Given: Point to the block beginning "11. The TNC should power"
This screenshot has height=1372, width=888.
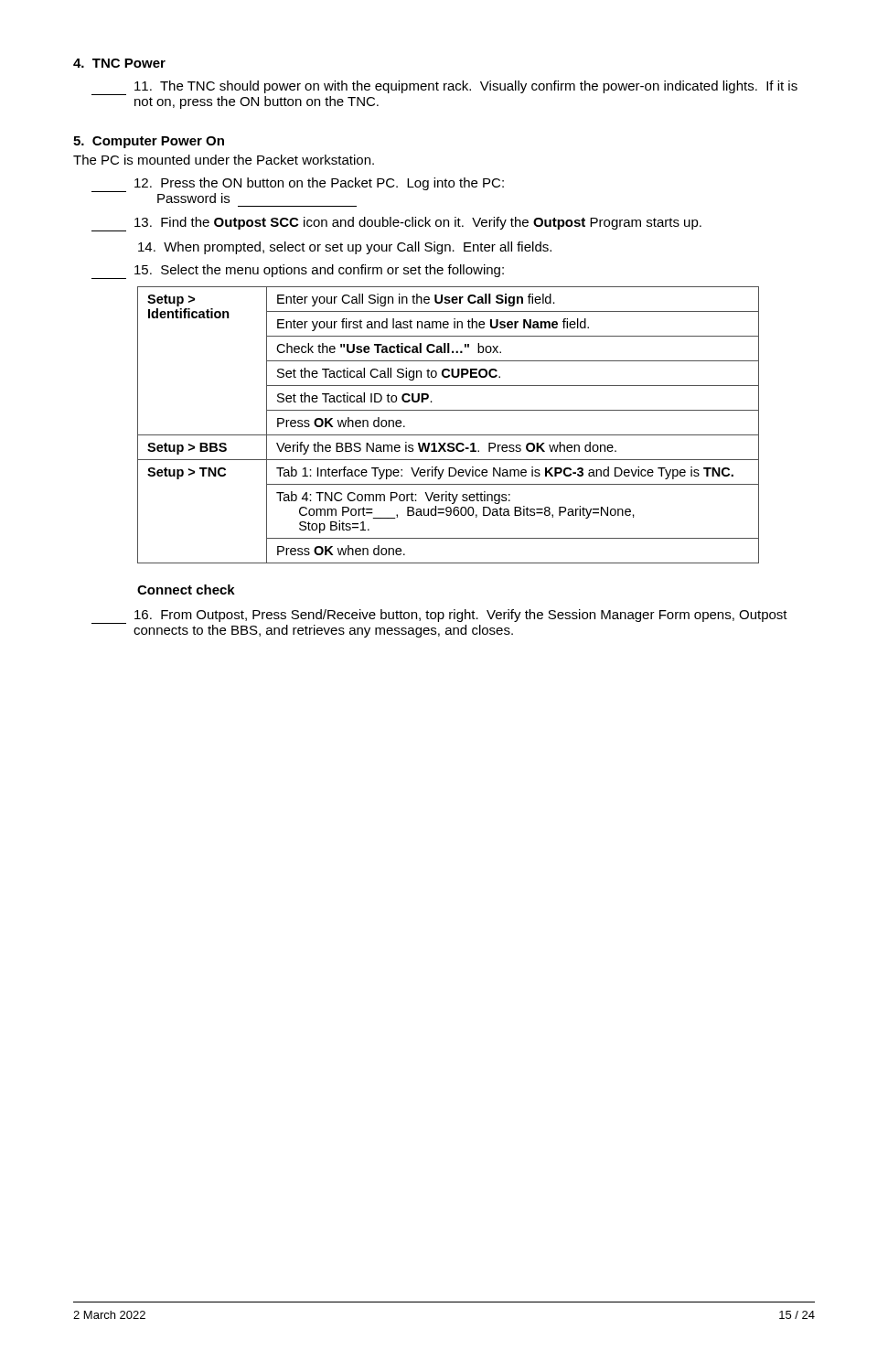Looking at the screenshot, I should point(453,93).
